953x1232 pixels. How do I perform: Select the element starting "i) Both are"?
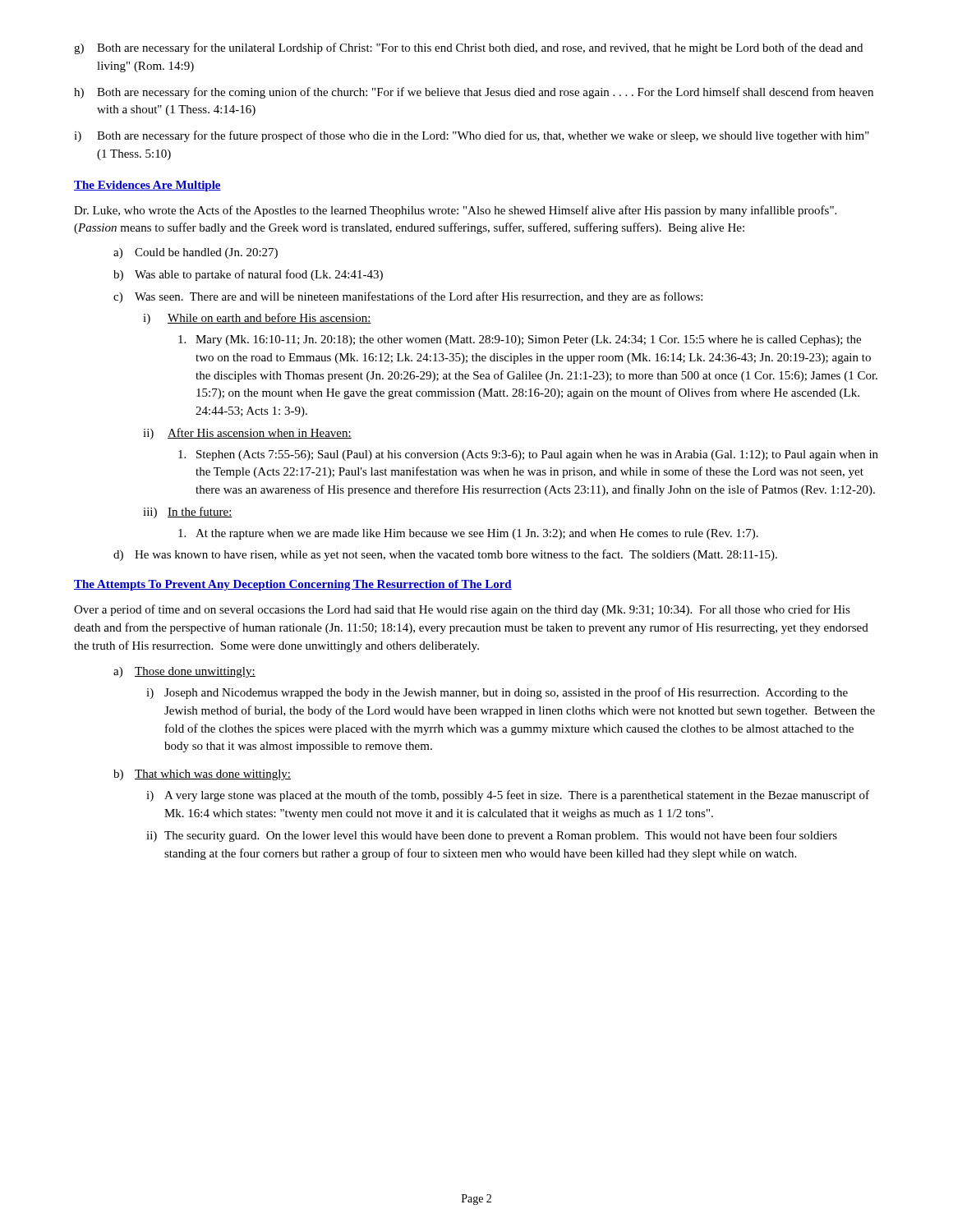coord(476,145)
